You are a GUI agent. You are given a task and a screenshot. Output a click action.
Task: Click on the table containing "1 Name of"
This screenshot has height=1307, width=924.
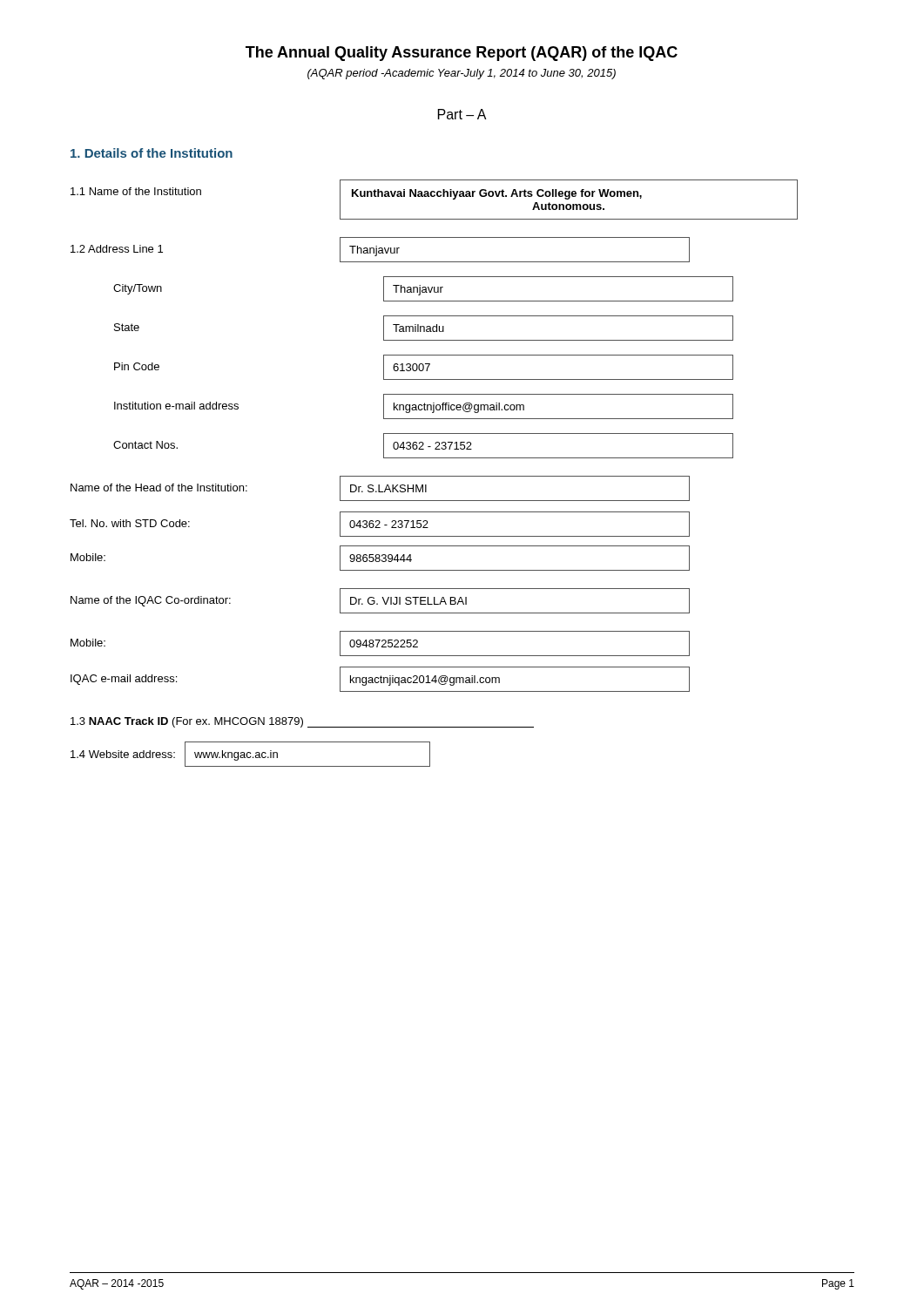(462, 436)
